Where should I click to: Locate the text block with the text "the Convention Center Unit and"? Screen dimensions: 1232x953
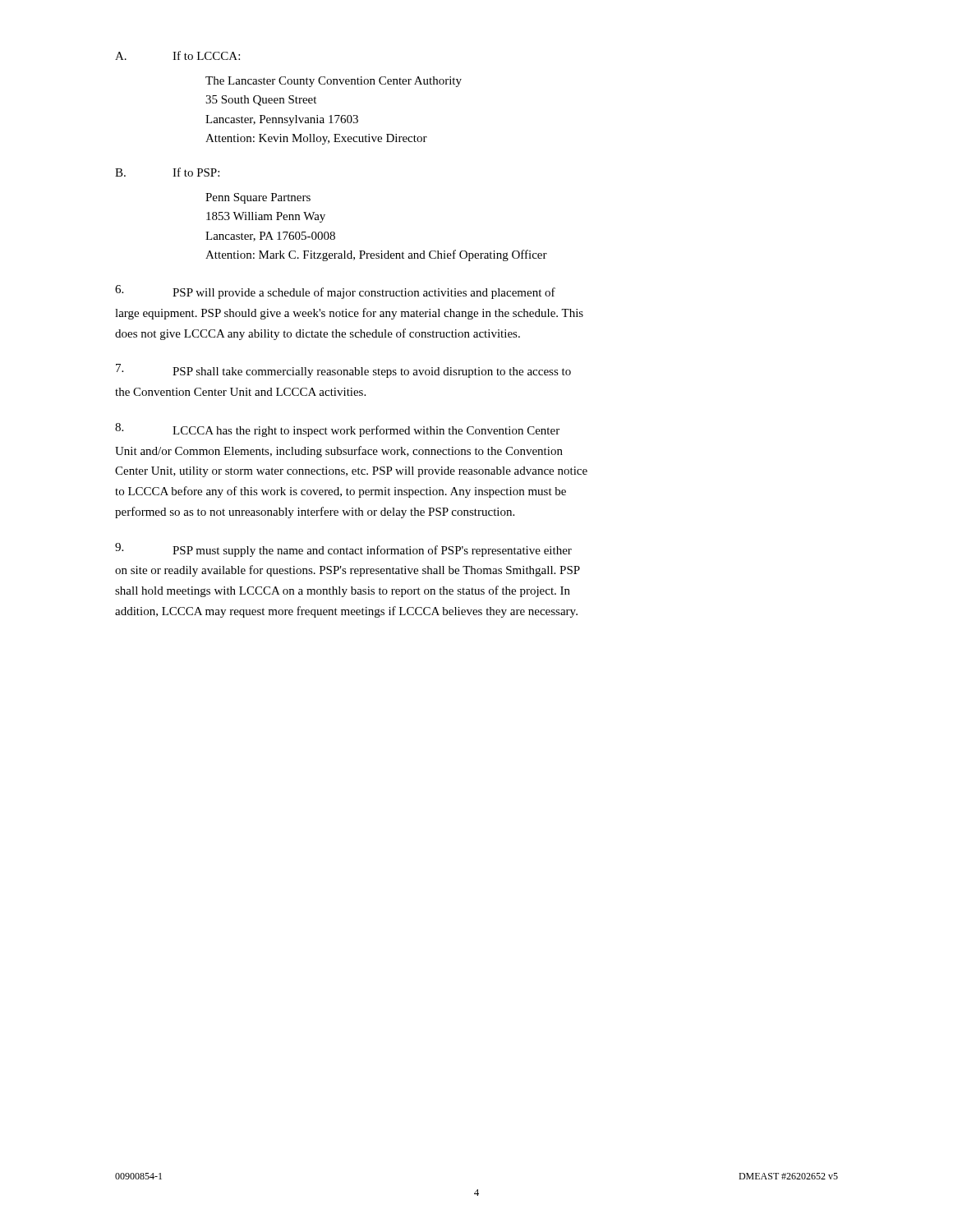click(241, 392)
